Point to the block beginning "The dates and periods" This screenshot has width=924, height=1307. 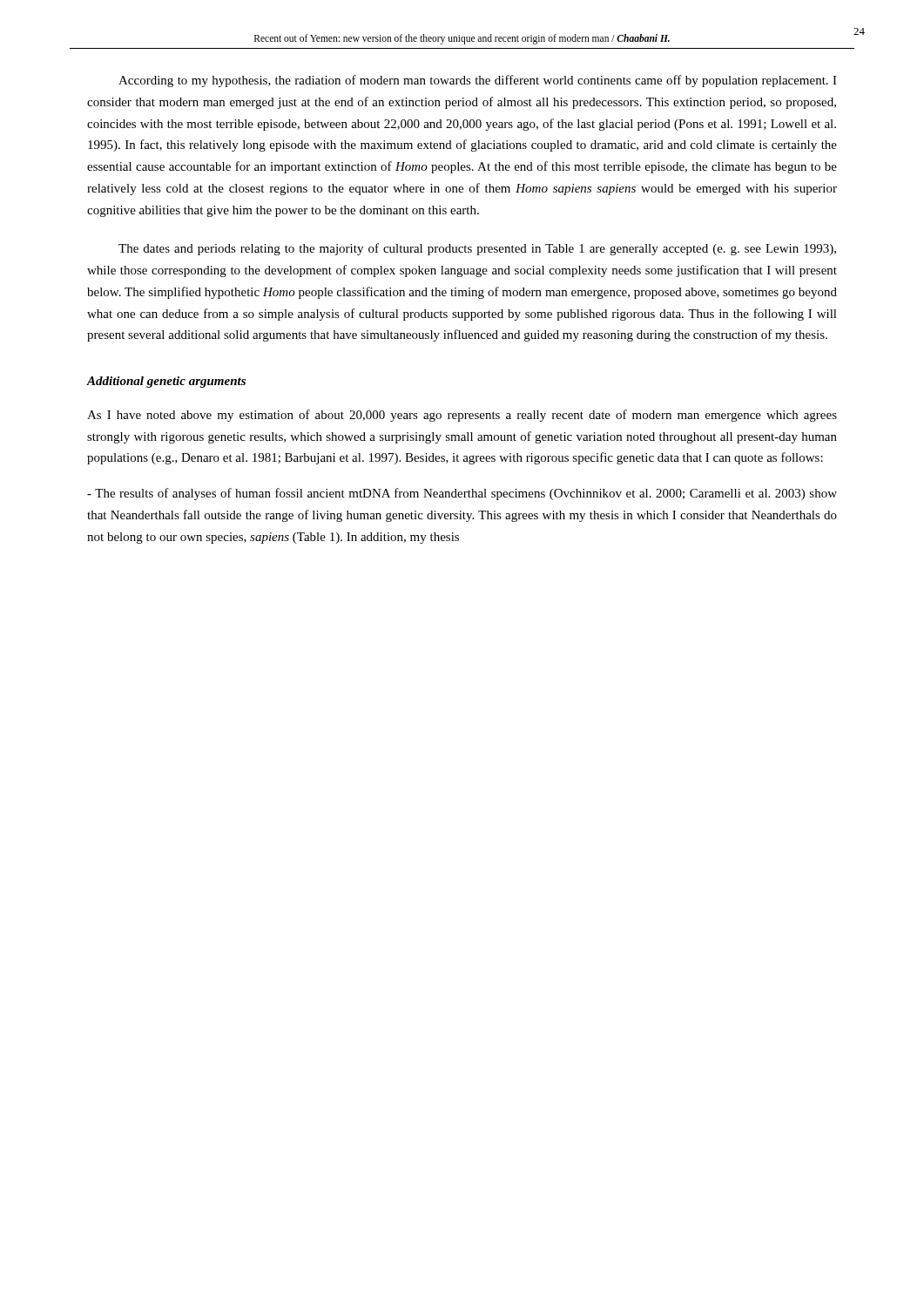[x=462, y=292]
